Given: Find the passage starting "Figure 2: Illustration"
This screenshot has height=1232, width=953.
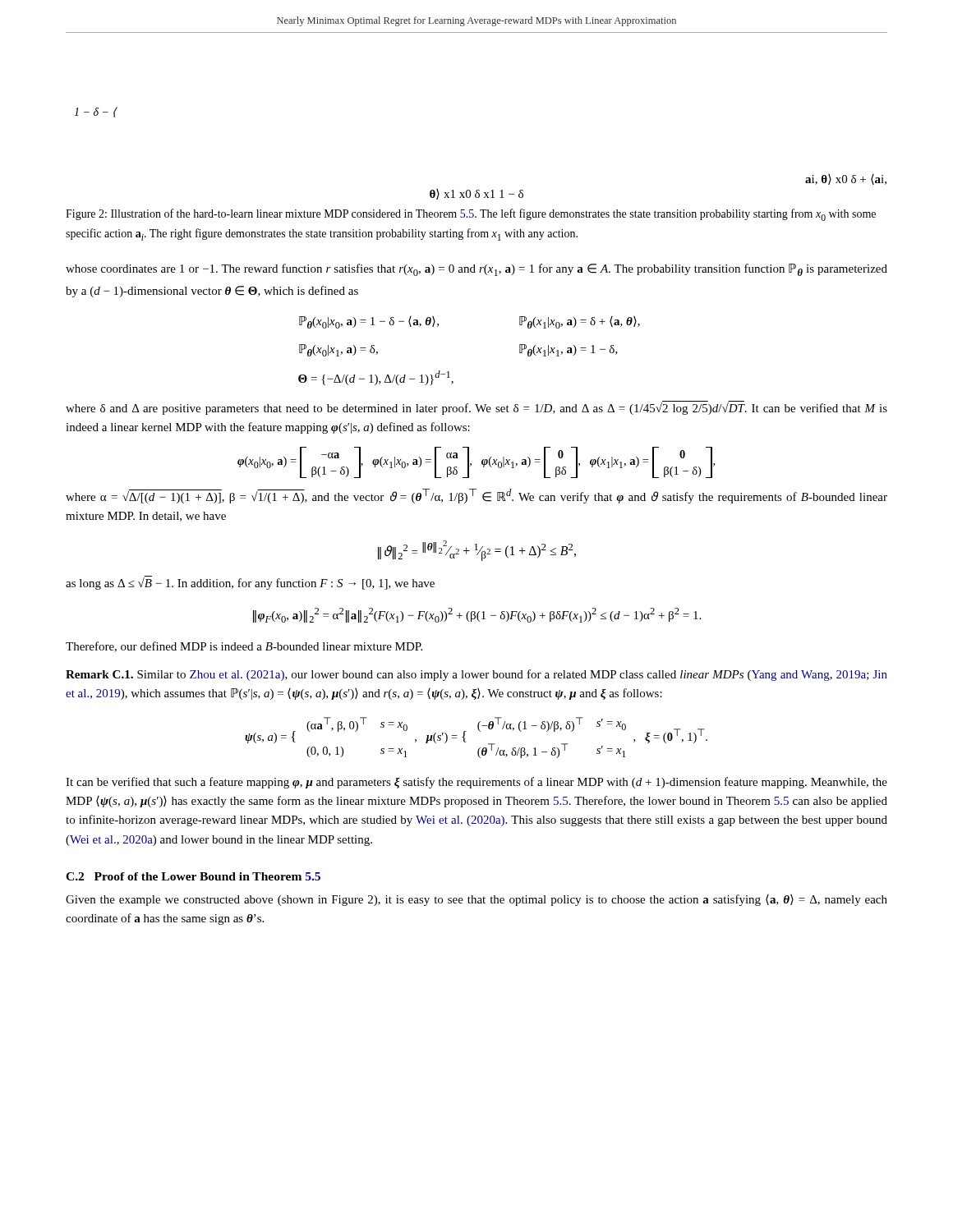Looking at the screenshot, I should pyautogui.click(x=471, y=225).
